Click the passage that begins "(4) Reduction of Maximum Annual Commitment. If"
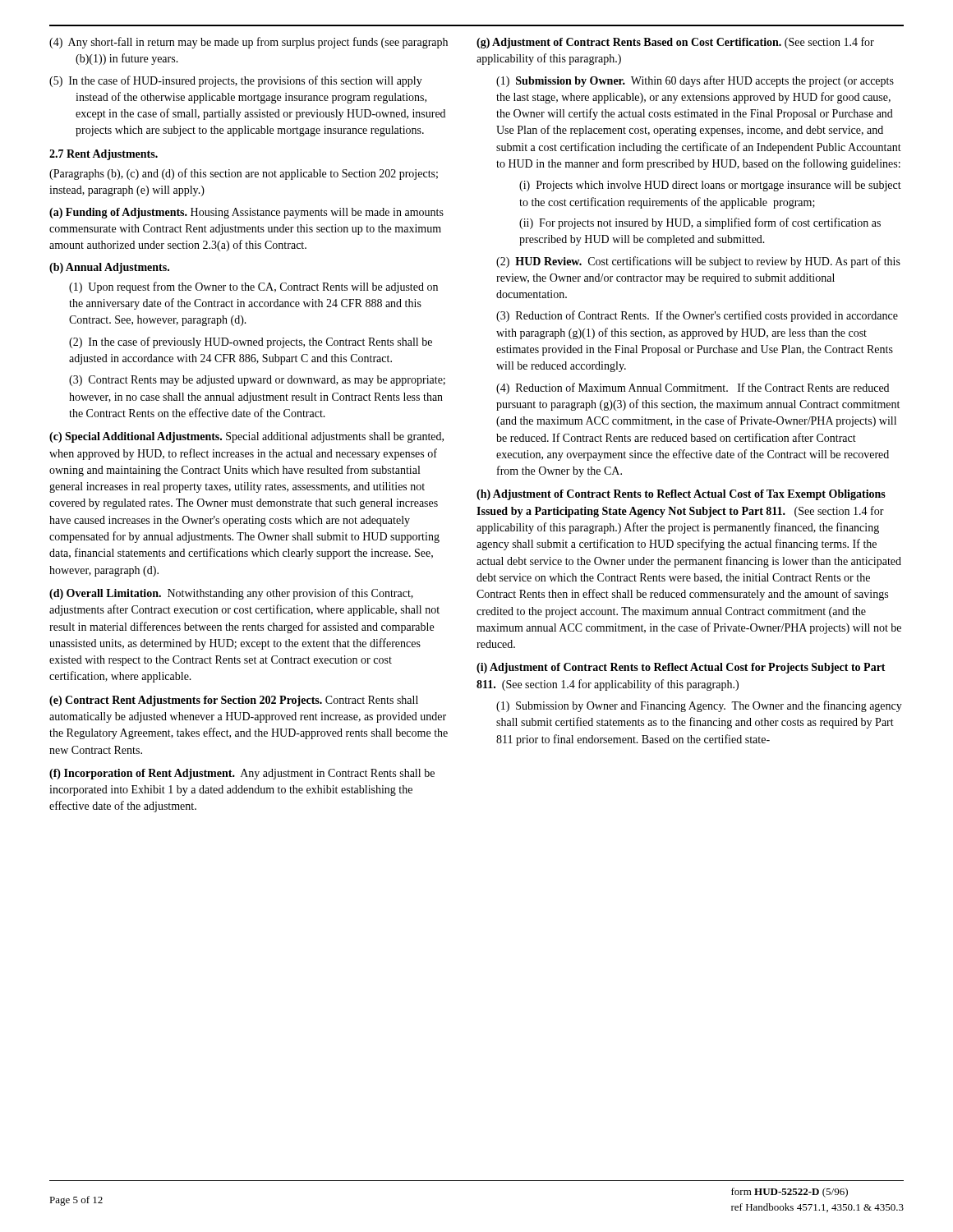The image size is (953, 1232). click(698, 429)
